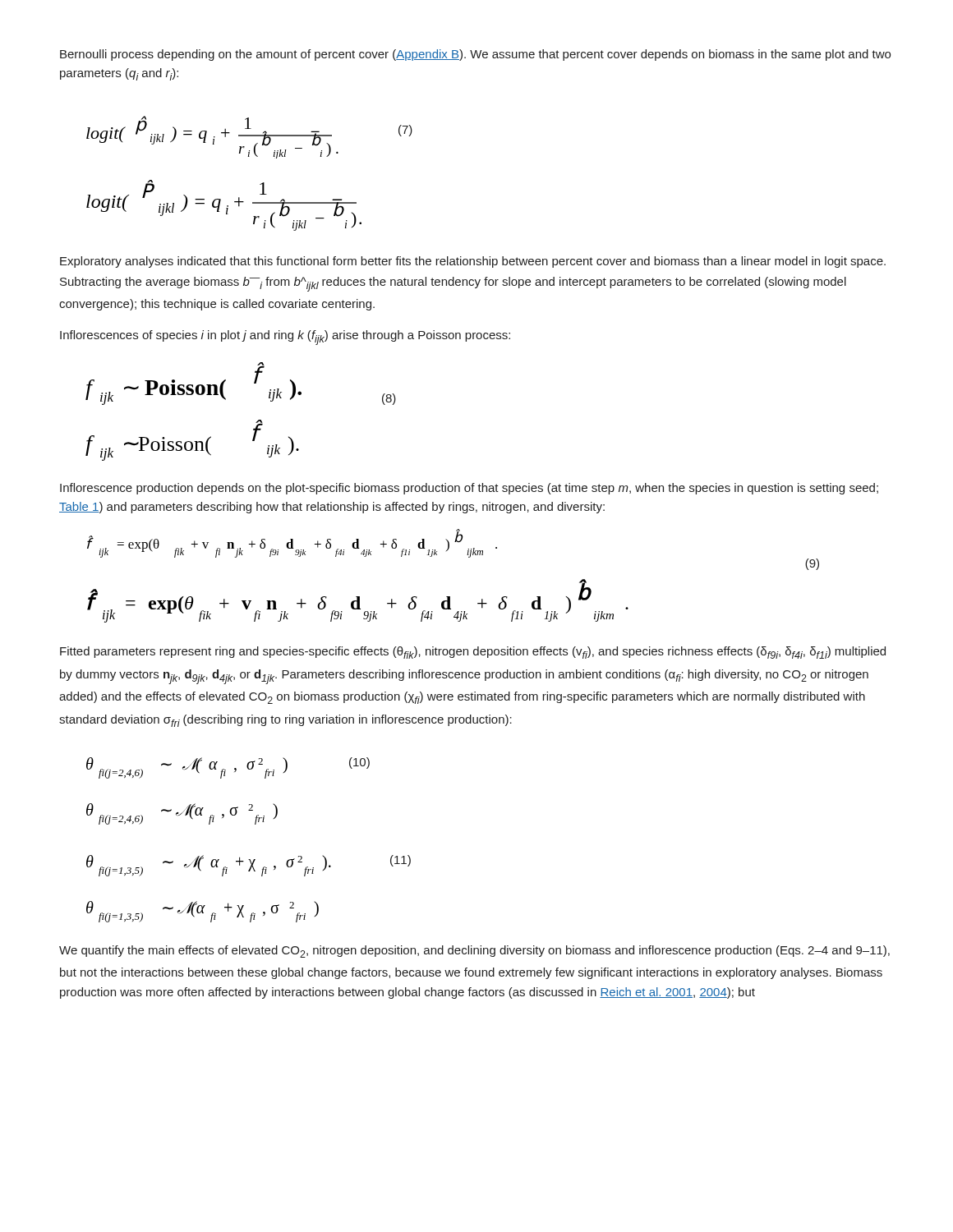Click on the text starting "f̂ ijk = exp("
Image resolution: width=953 pixels, height=1232 pixels.
pos(398,602)
